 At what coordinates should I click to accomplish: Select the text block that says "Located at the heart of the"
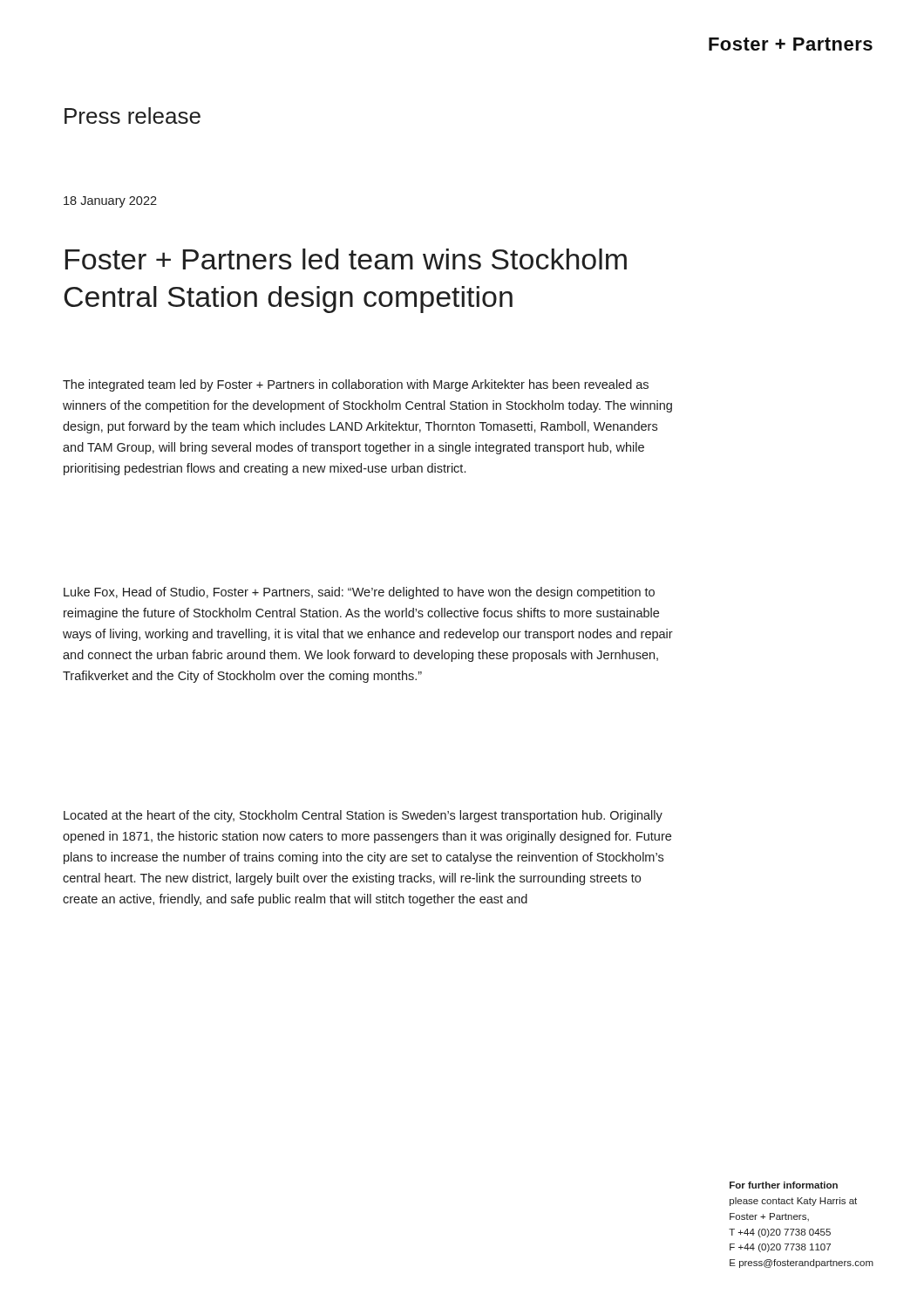pyautogui.click(x=367, y=857)
